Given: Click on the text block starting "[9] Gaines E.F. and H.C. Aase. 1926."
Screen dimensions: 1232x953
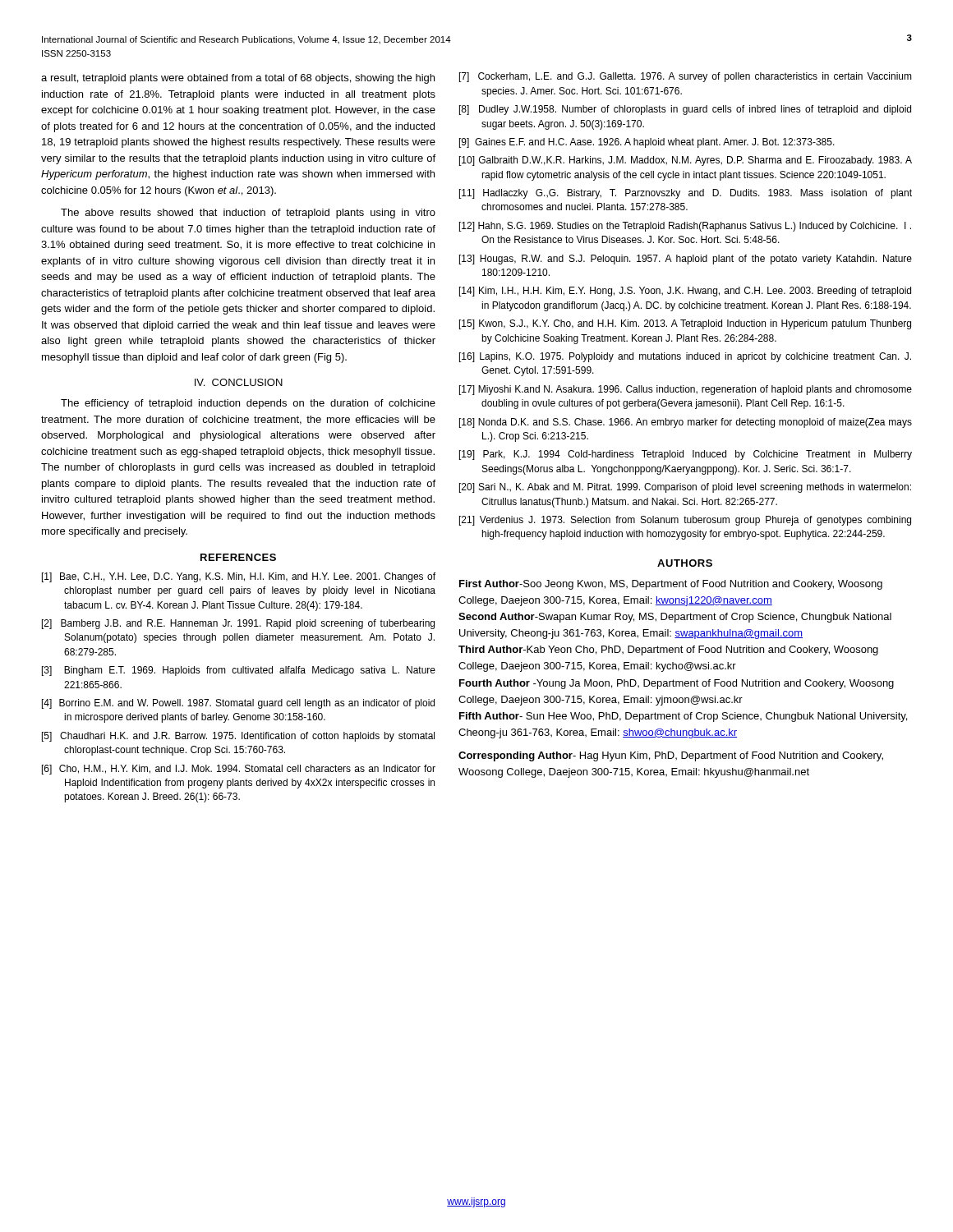Looking at the screenshot, I should [x=647, y=142].
